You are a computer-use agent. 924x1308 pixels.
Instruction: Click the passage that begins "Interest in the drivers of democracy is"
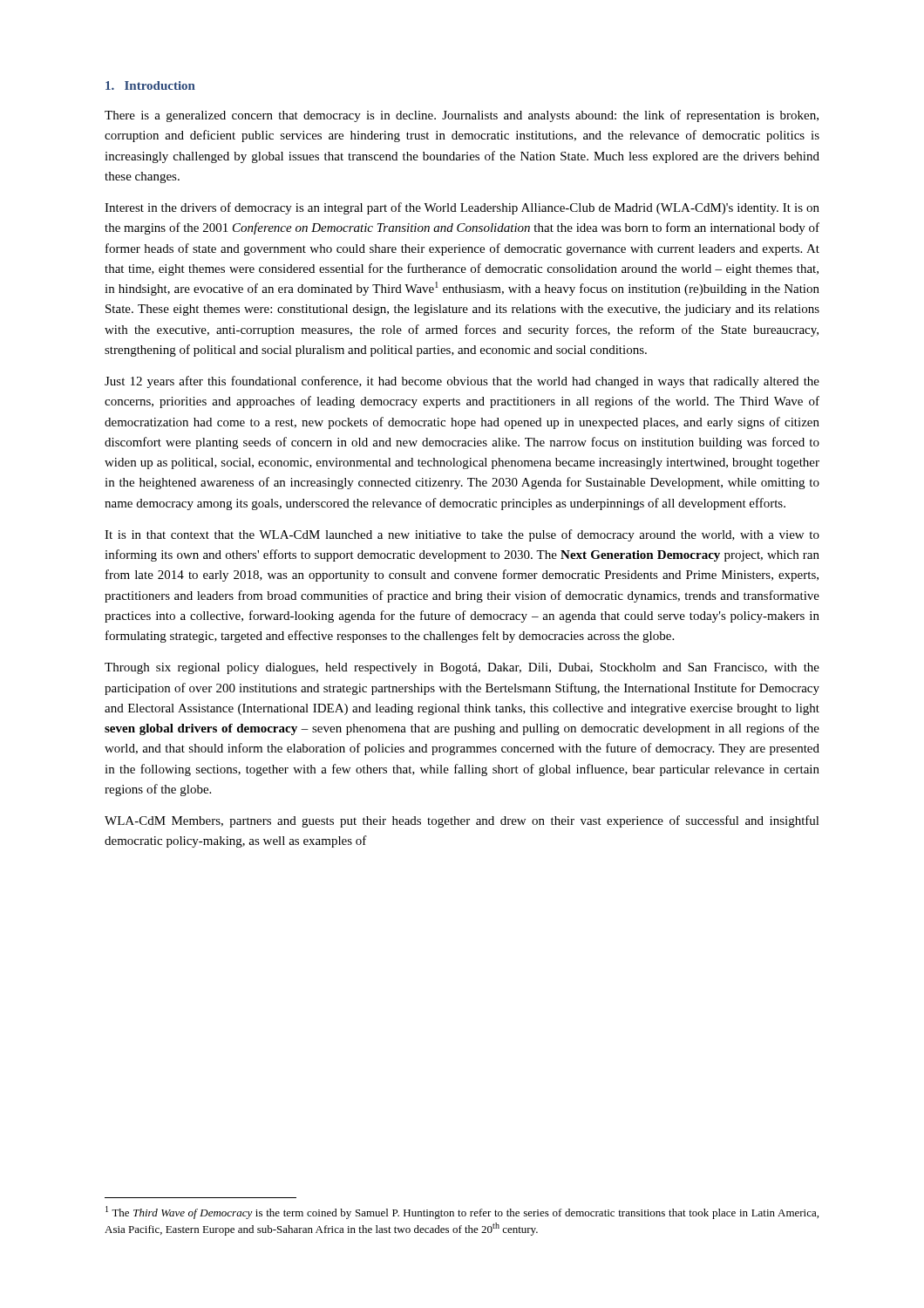[462, 278]
